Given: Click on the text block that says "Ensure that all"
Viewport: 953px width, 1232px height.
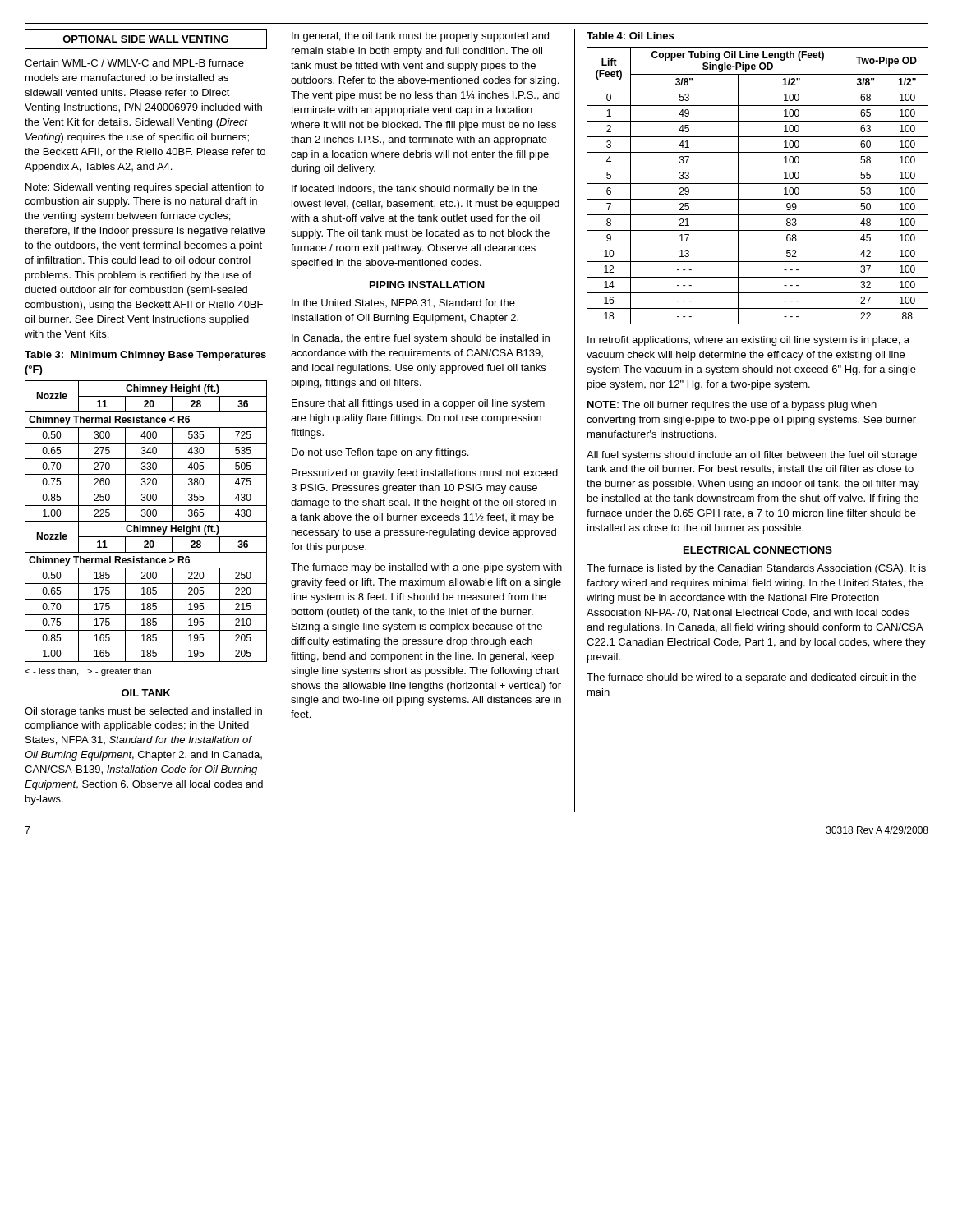Looking at the screenshot, I should [x=427, y=418].
